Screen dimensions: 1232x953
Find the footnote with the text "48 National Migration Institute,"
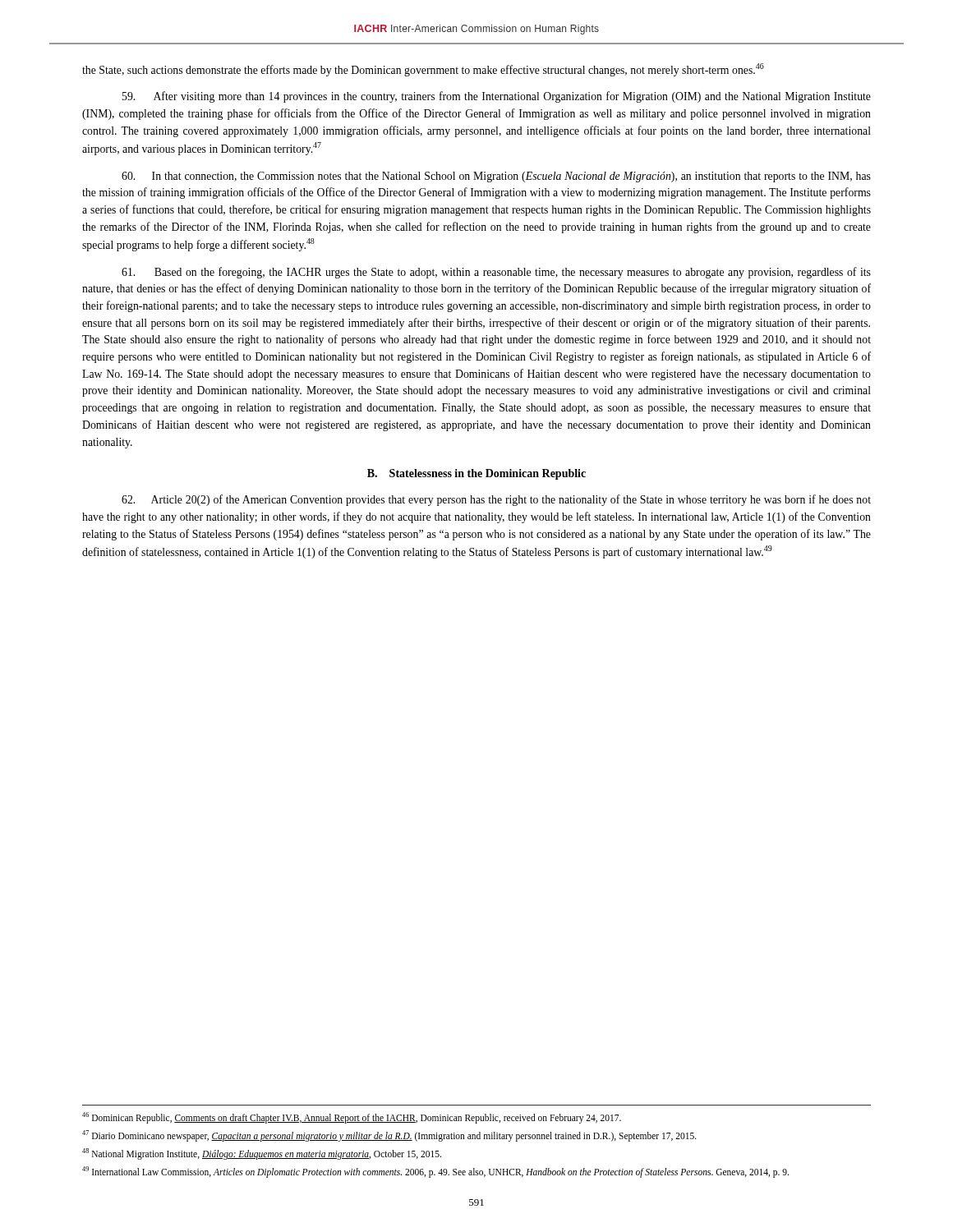(262, 1153)
